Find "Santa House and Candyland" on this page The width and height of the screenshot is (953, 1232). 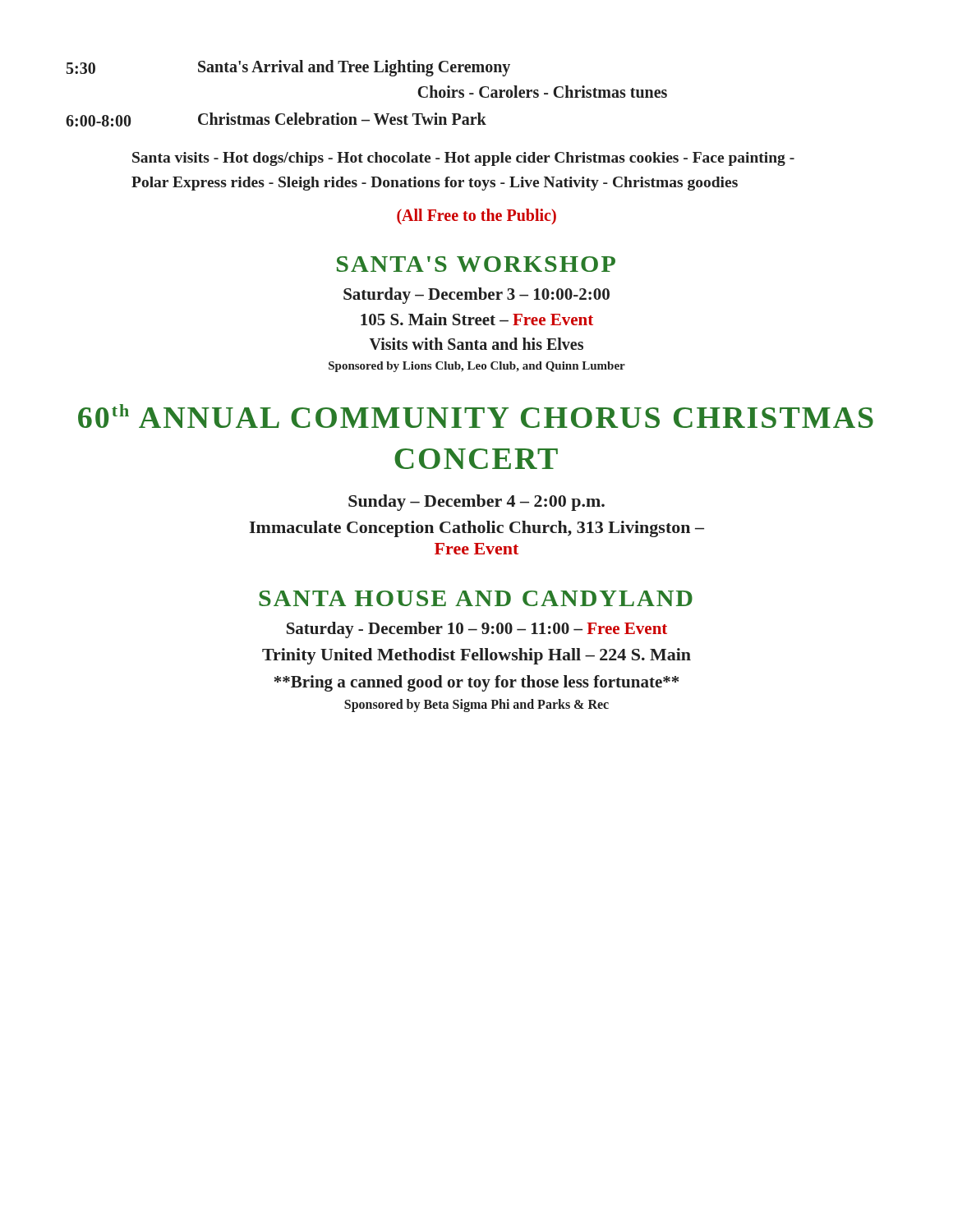point(476,598)
